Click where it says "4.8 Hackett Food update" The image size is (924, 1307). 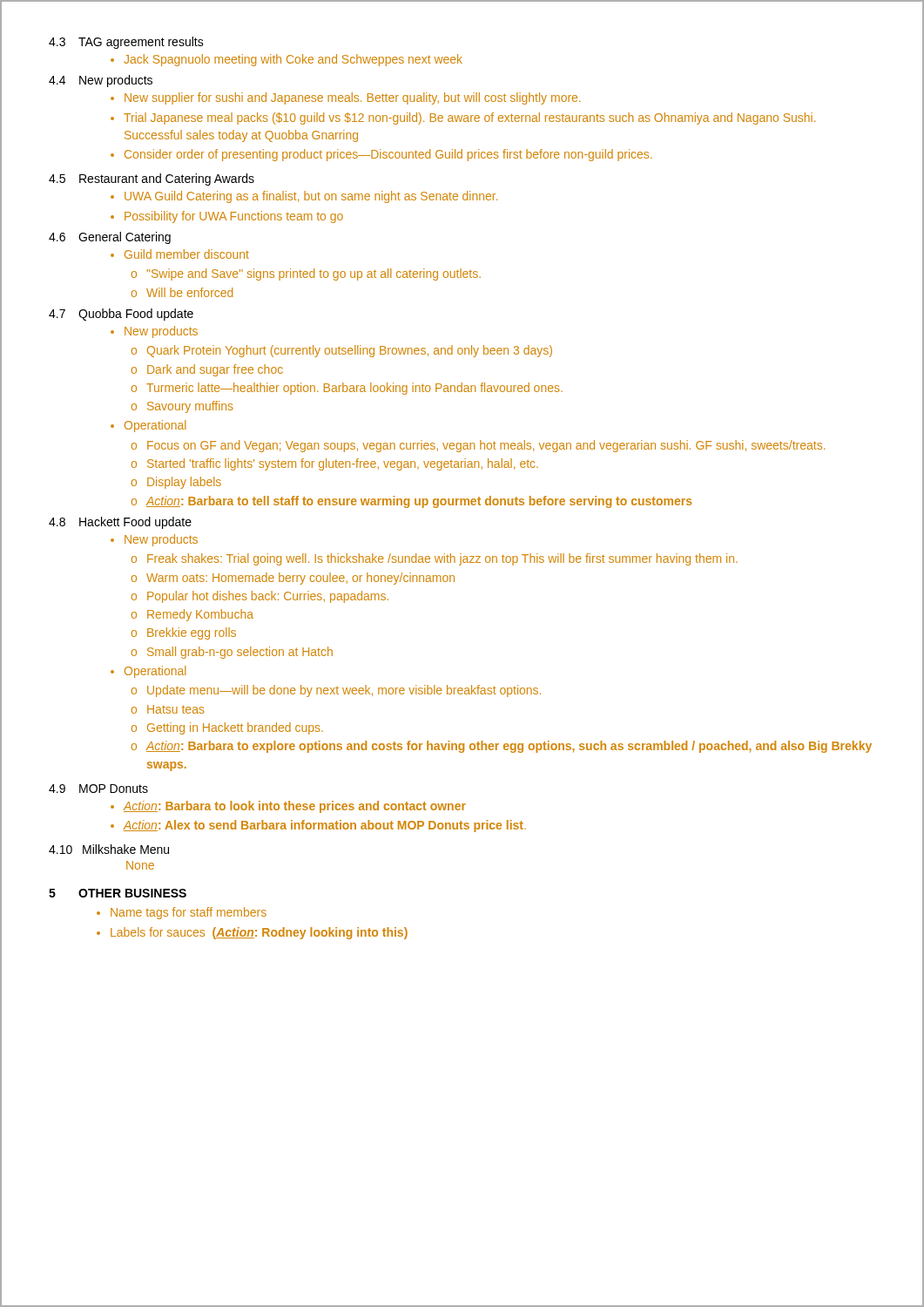tap(120, 522)
